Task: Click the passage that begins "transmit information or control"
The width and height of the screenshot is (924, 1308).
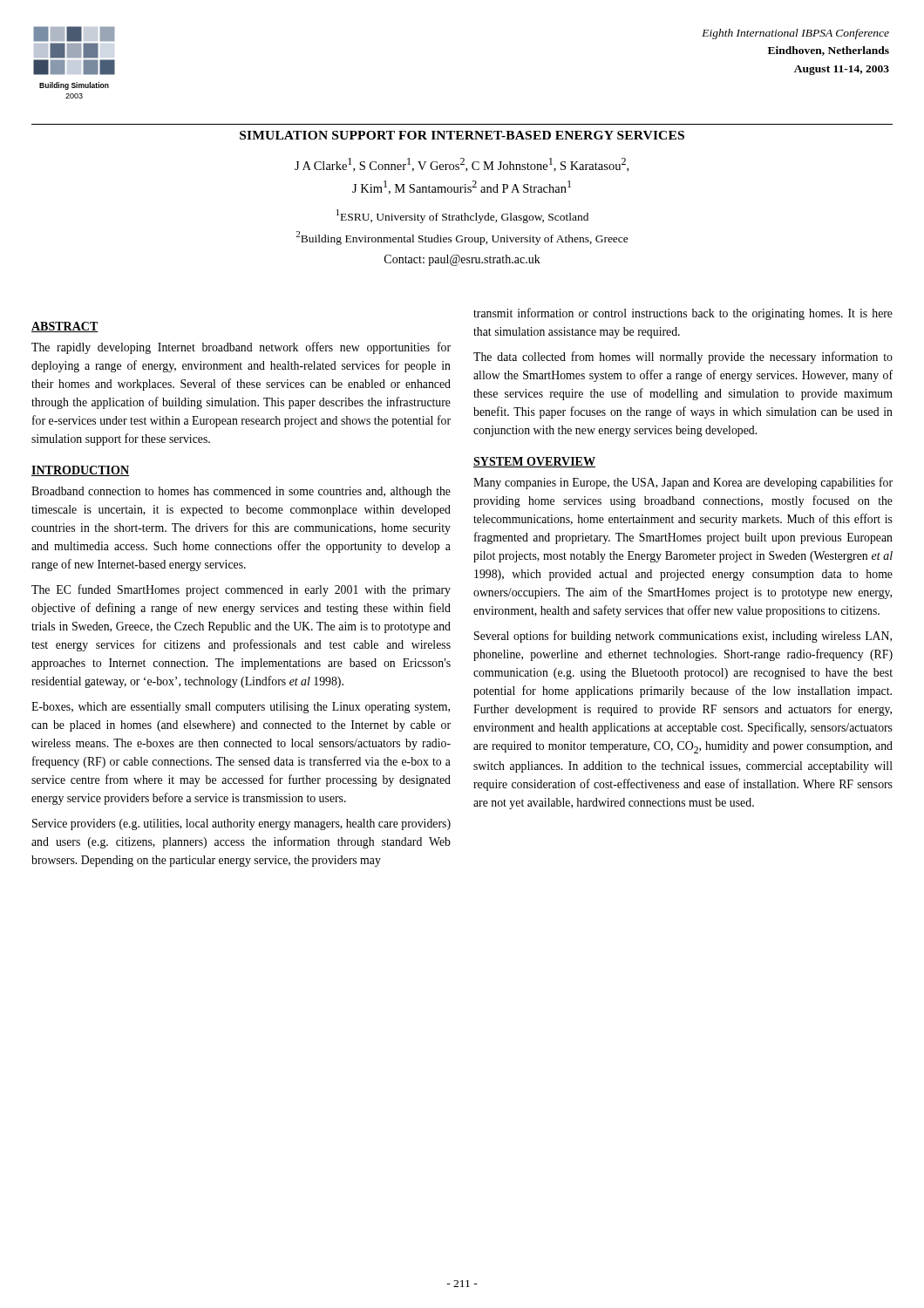Action: [683, 323]
